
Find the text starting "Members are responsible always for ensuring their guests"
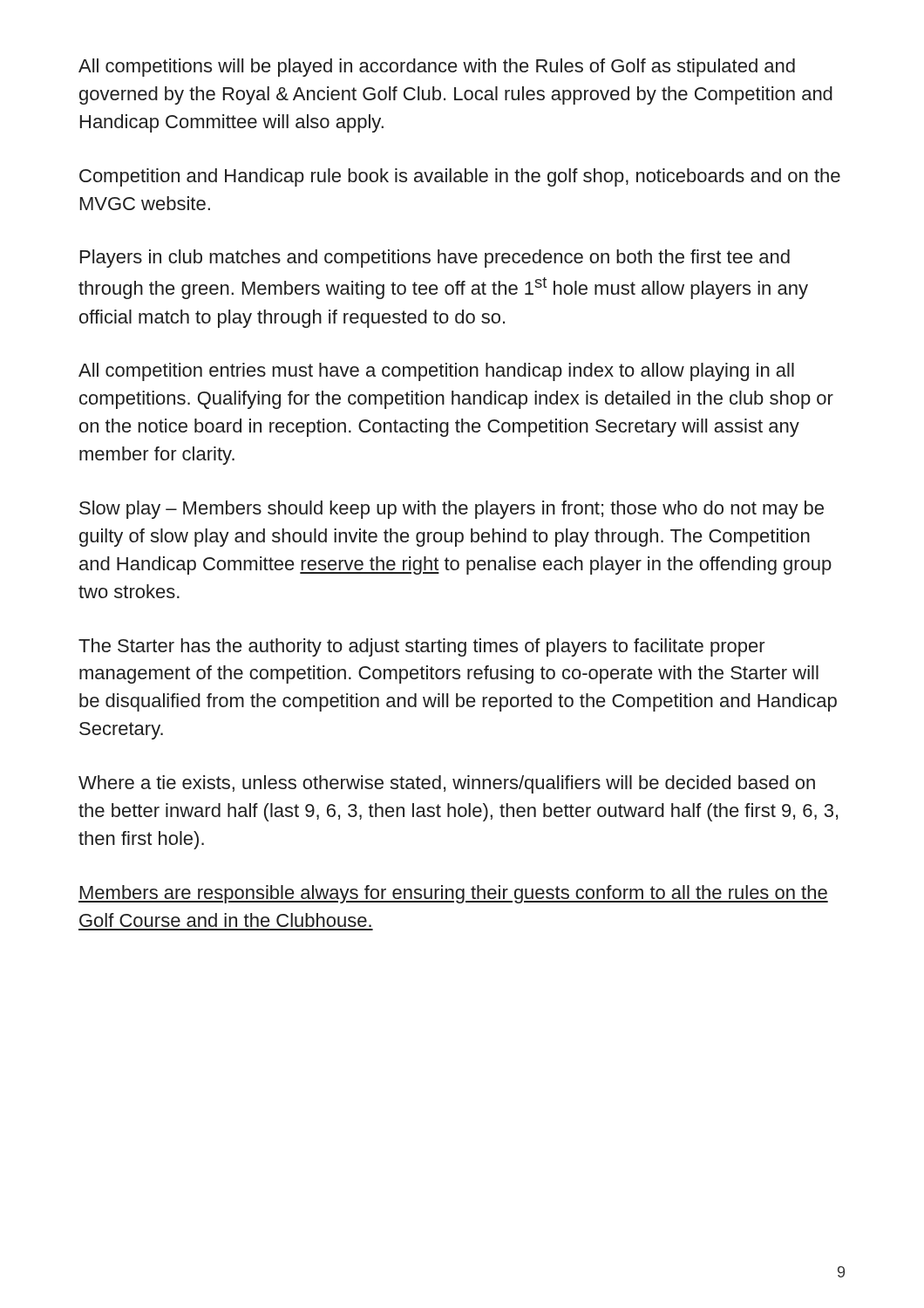453,906
